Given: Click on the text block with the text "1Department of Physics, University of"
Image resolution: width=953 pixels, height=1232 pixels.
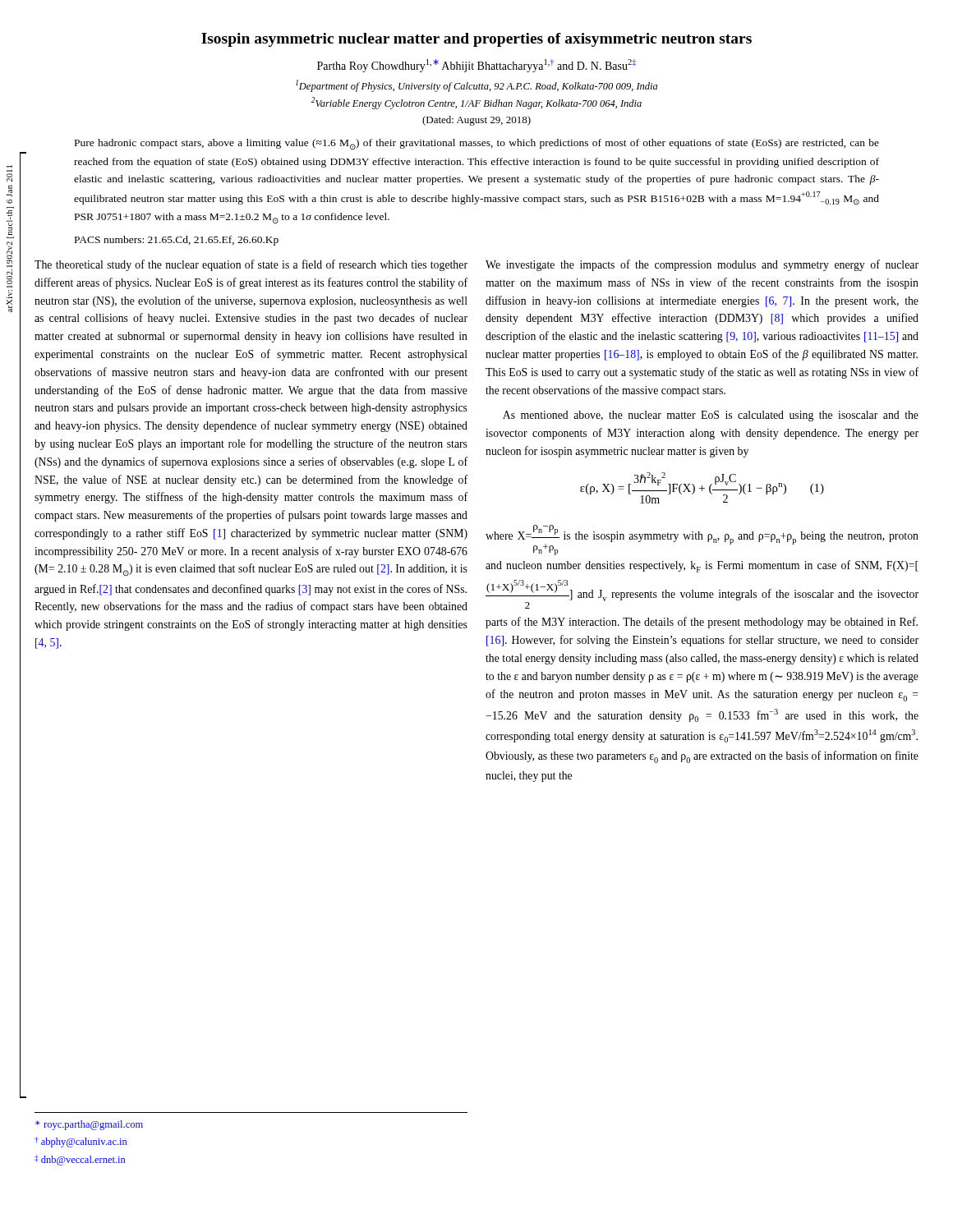Looking at the screenshot, I should pyautogui.click(x=476, y=94).
